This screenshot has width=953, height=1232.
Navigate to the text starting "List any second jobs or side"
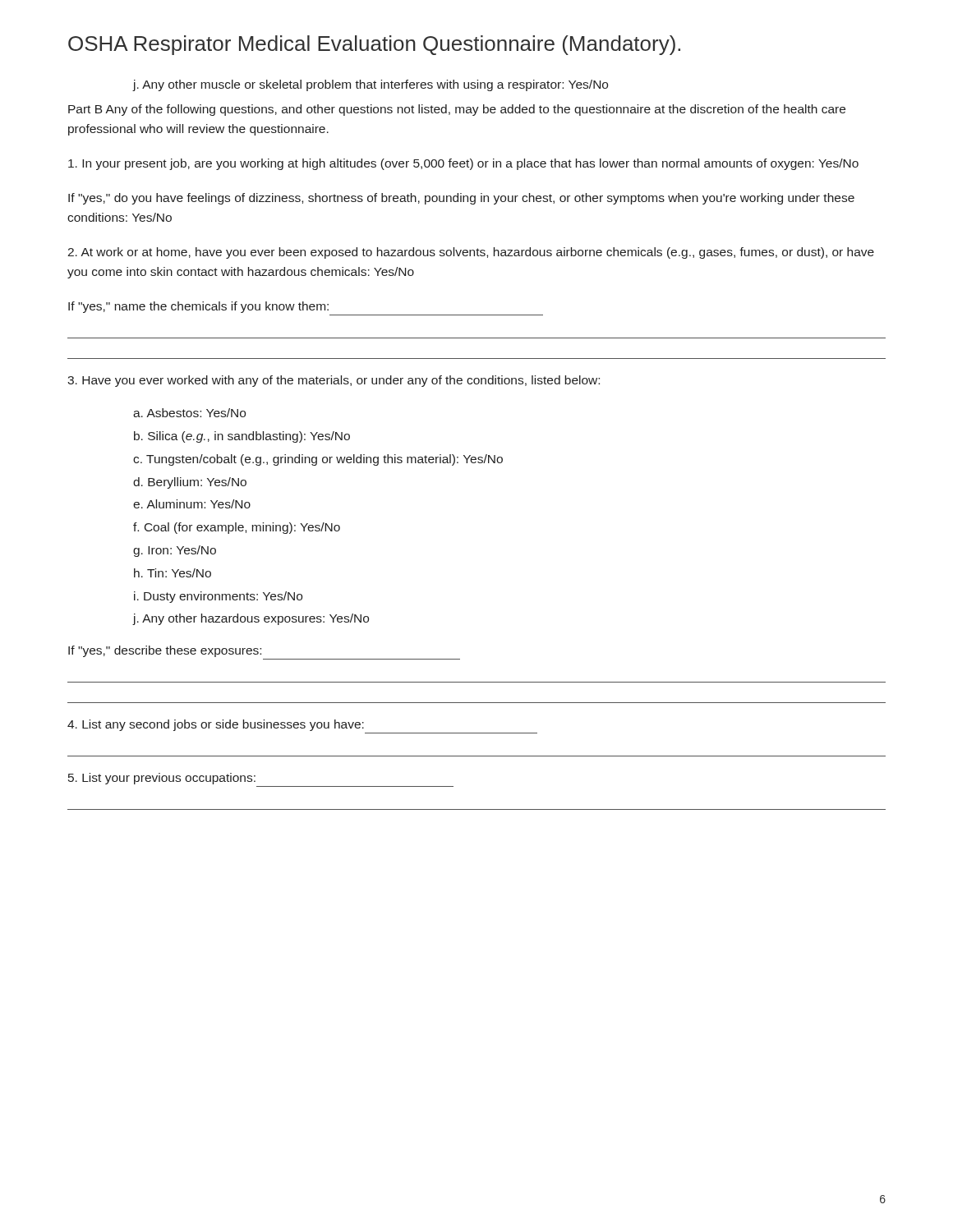click(476, 736)
